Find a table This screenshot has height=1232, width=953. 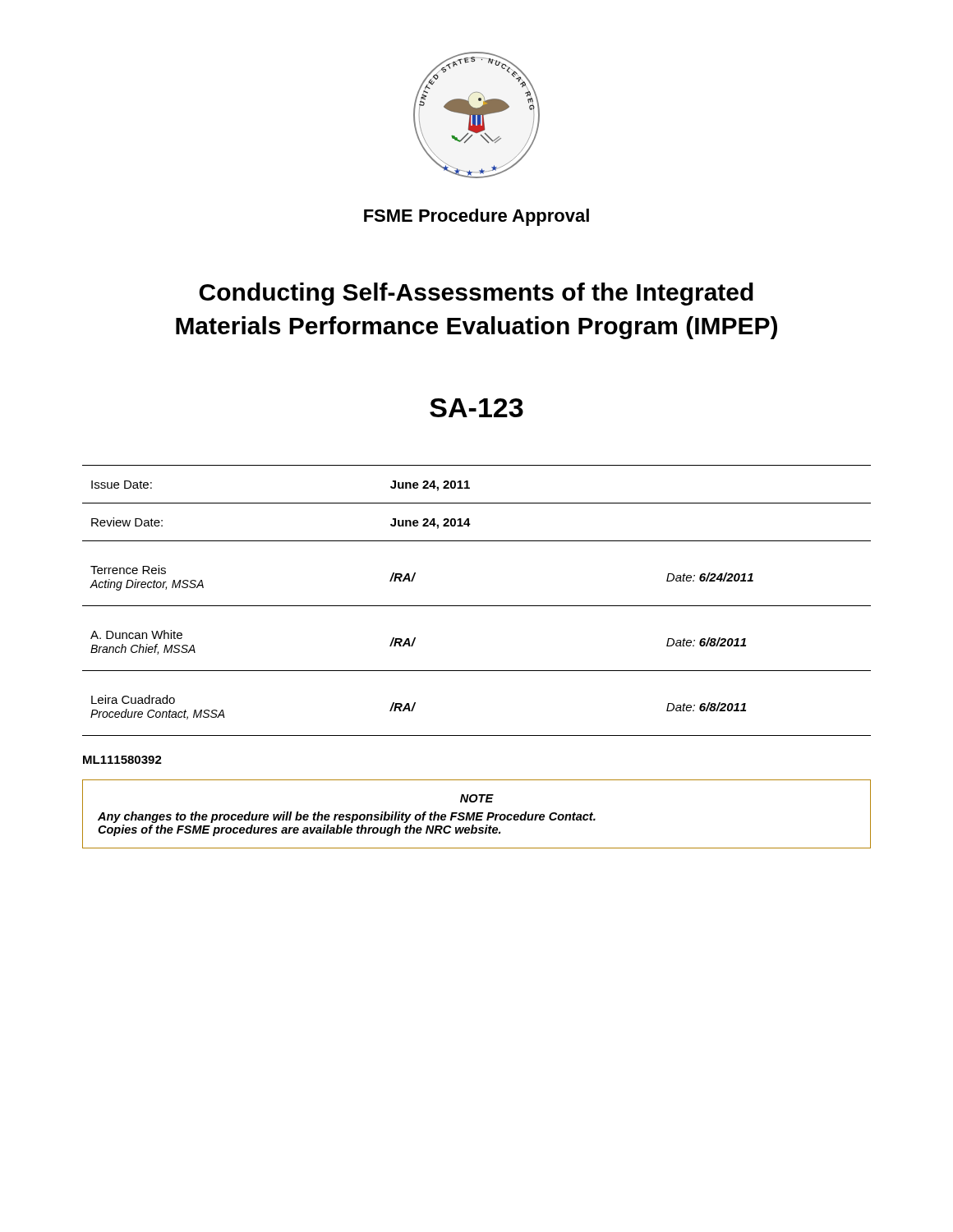(476, 600)
